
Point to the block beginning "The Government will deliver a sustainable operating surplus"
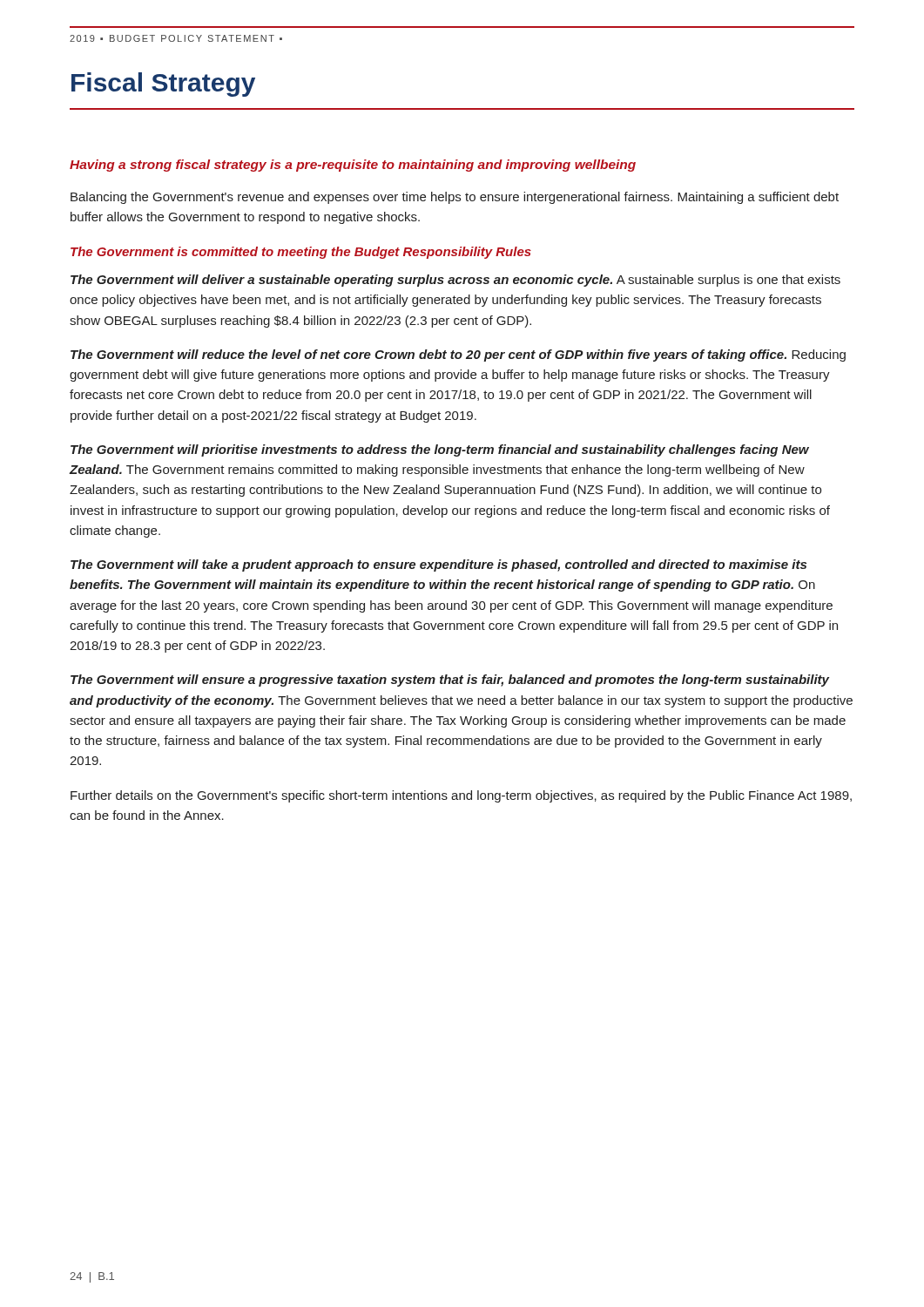click(x=455, y=300)
